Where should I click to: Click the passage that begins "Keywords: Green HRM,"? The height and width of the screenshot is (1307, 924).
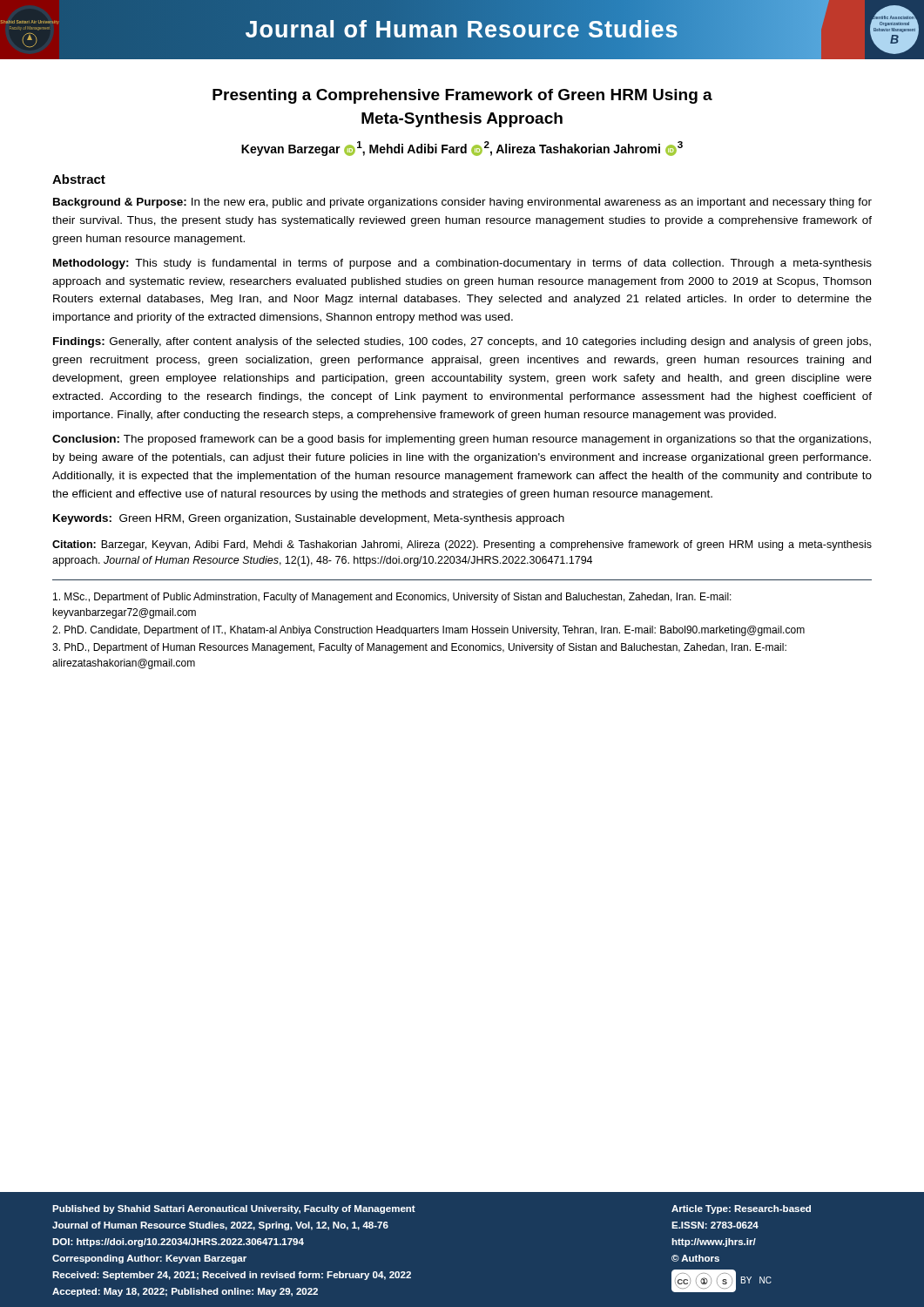coord(308,518)
